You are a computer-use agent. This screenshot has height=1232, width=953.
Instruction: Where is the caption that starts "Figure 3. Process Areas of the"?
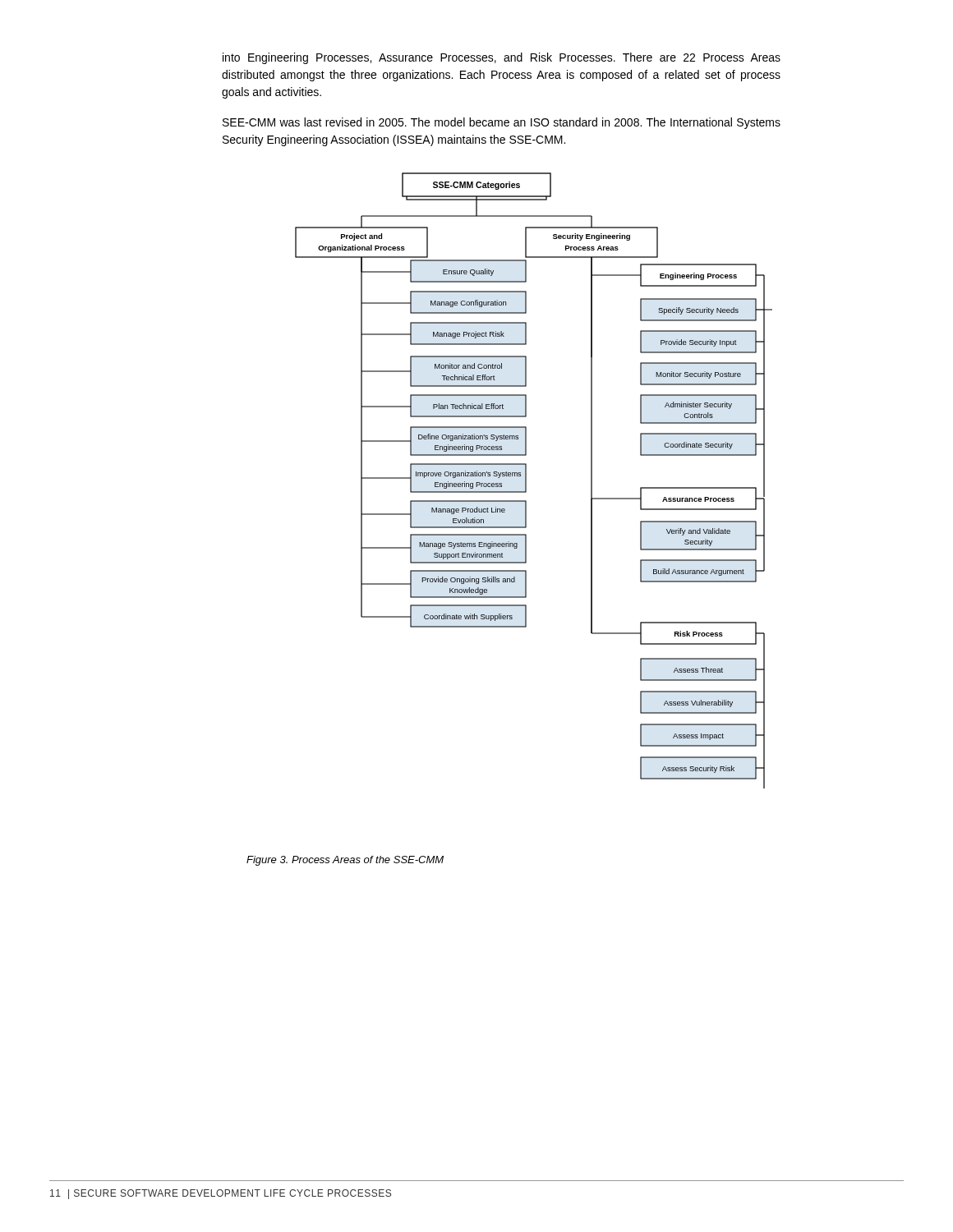click(345, 860)
